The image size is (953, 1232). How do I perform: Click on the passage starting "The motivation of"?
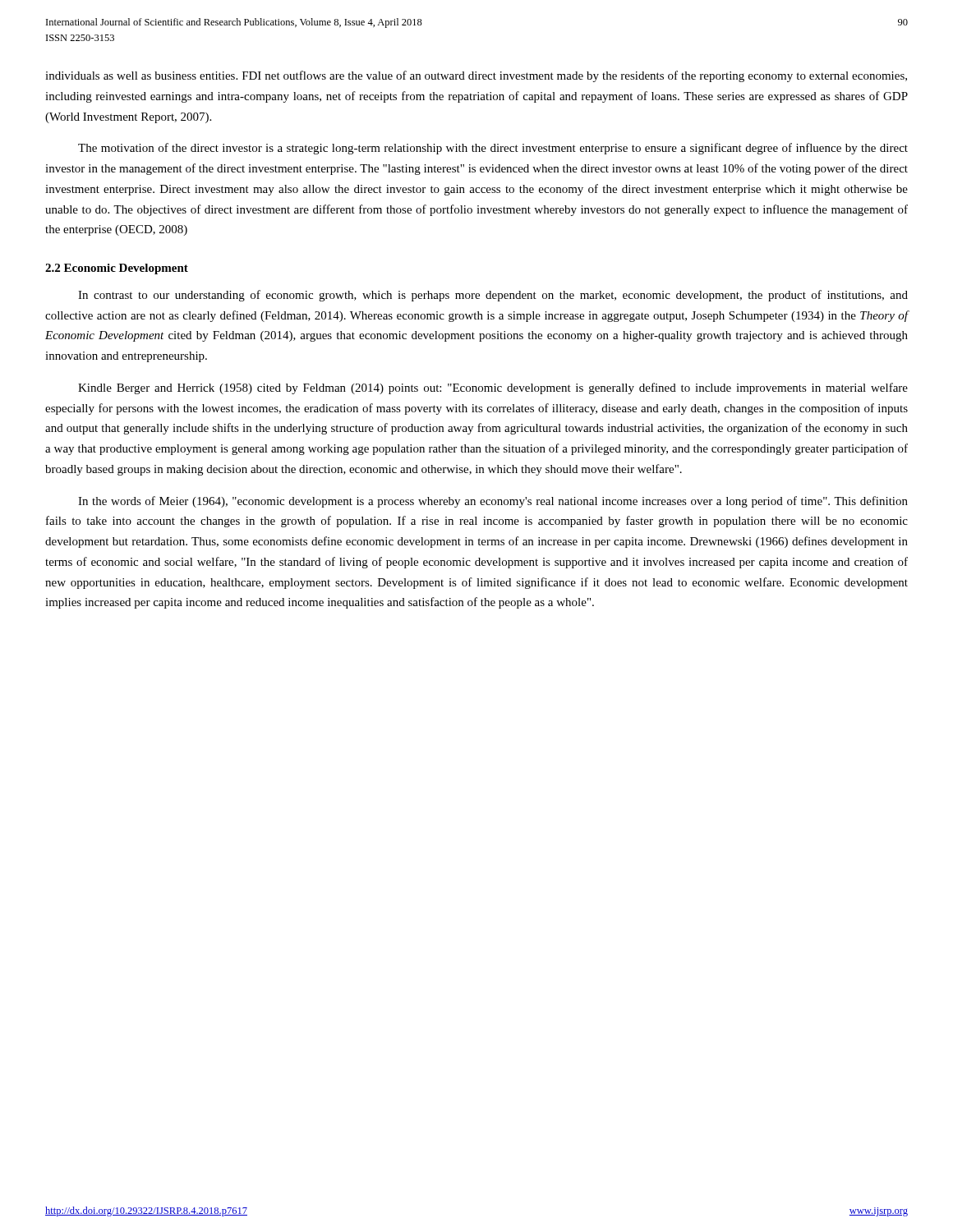coord(476,189)
